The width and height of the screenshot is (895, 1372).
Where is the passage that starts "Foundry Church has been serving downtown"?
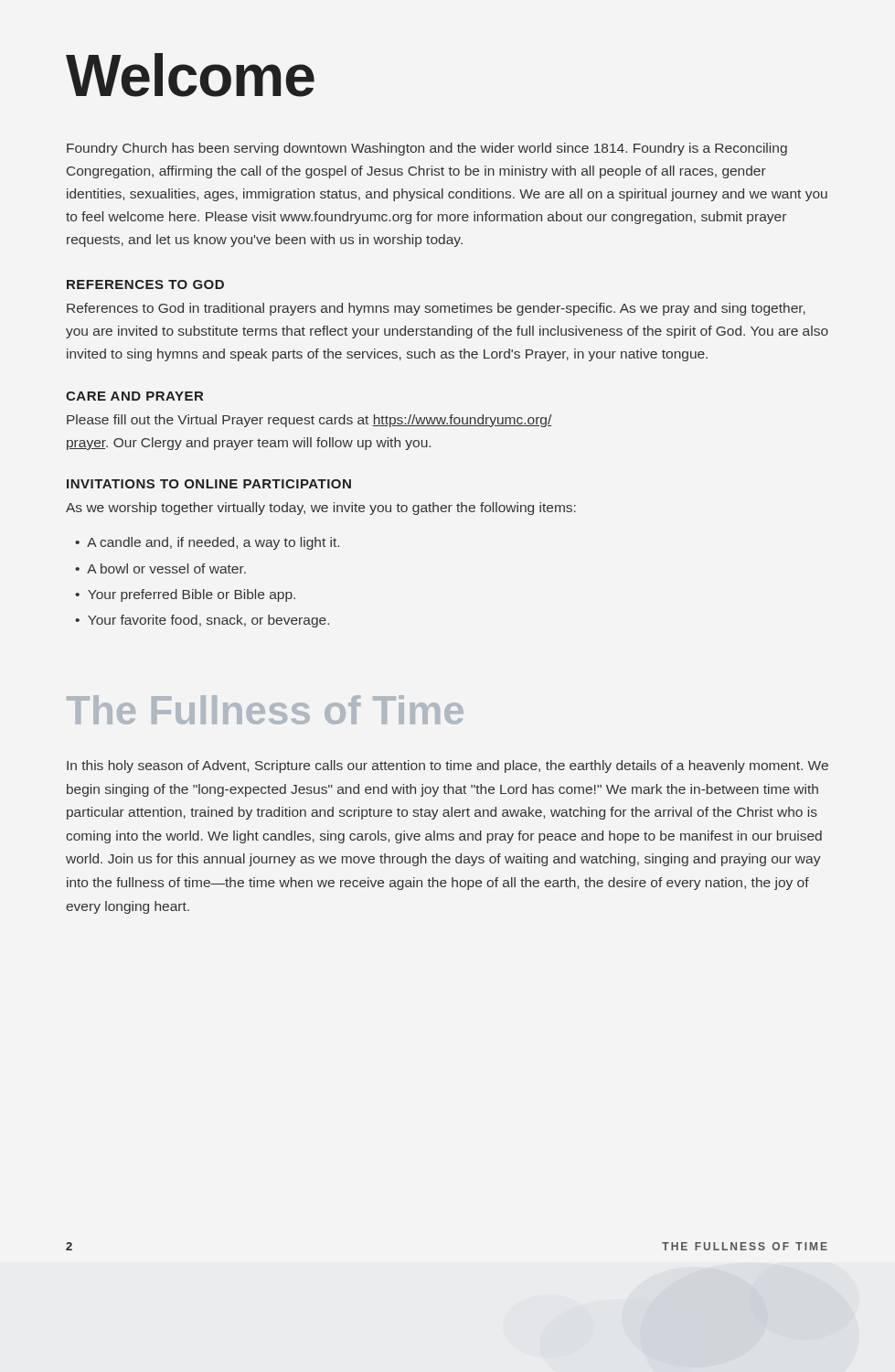447,193
